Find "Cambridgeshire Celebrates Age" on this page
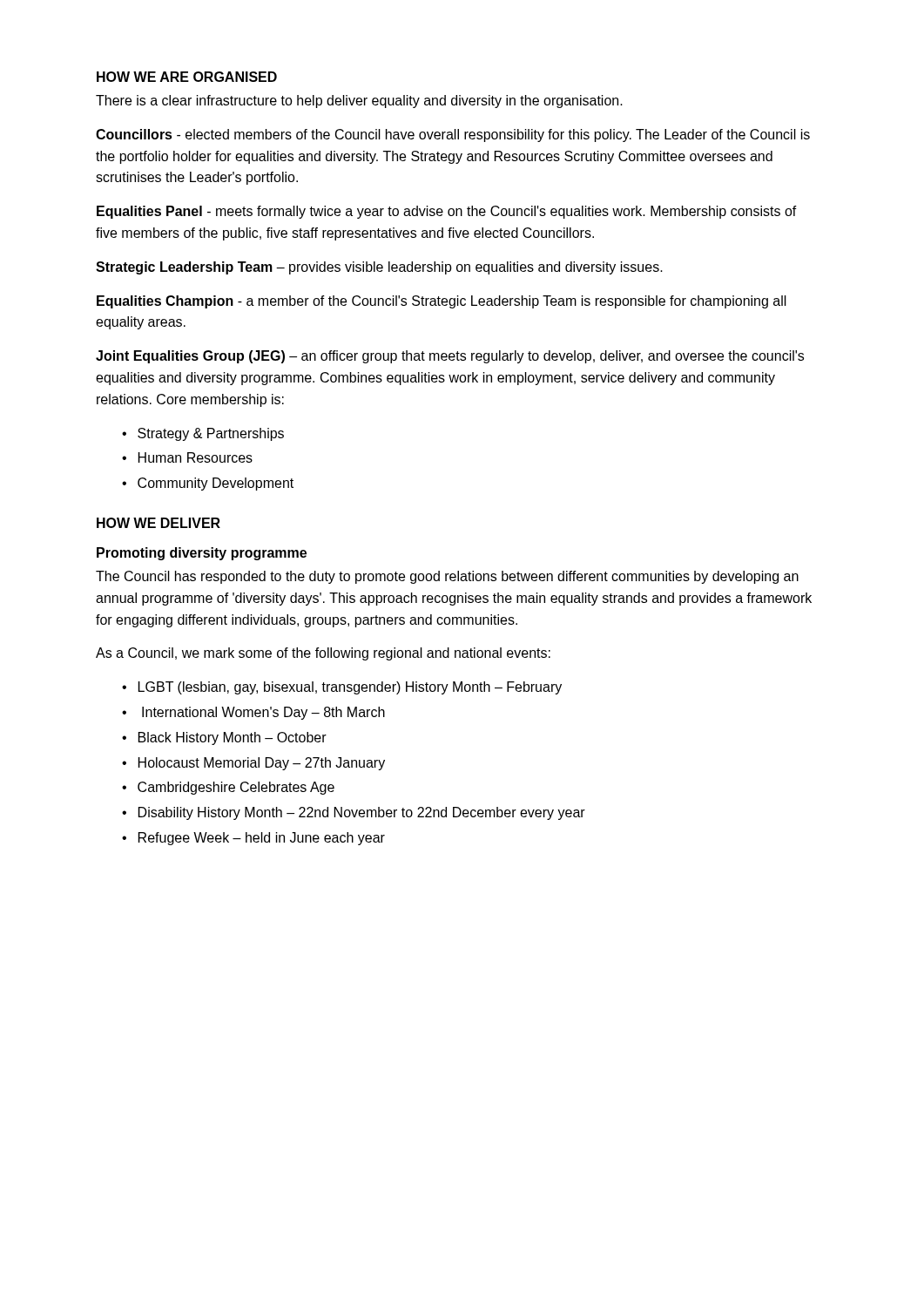This screenshot has width=924, height=1307. click(236, 788)
